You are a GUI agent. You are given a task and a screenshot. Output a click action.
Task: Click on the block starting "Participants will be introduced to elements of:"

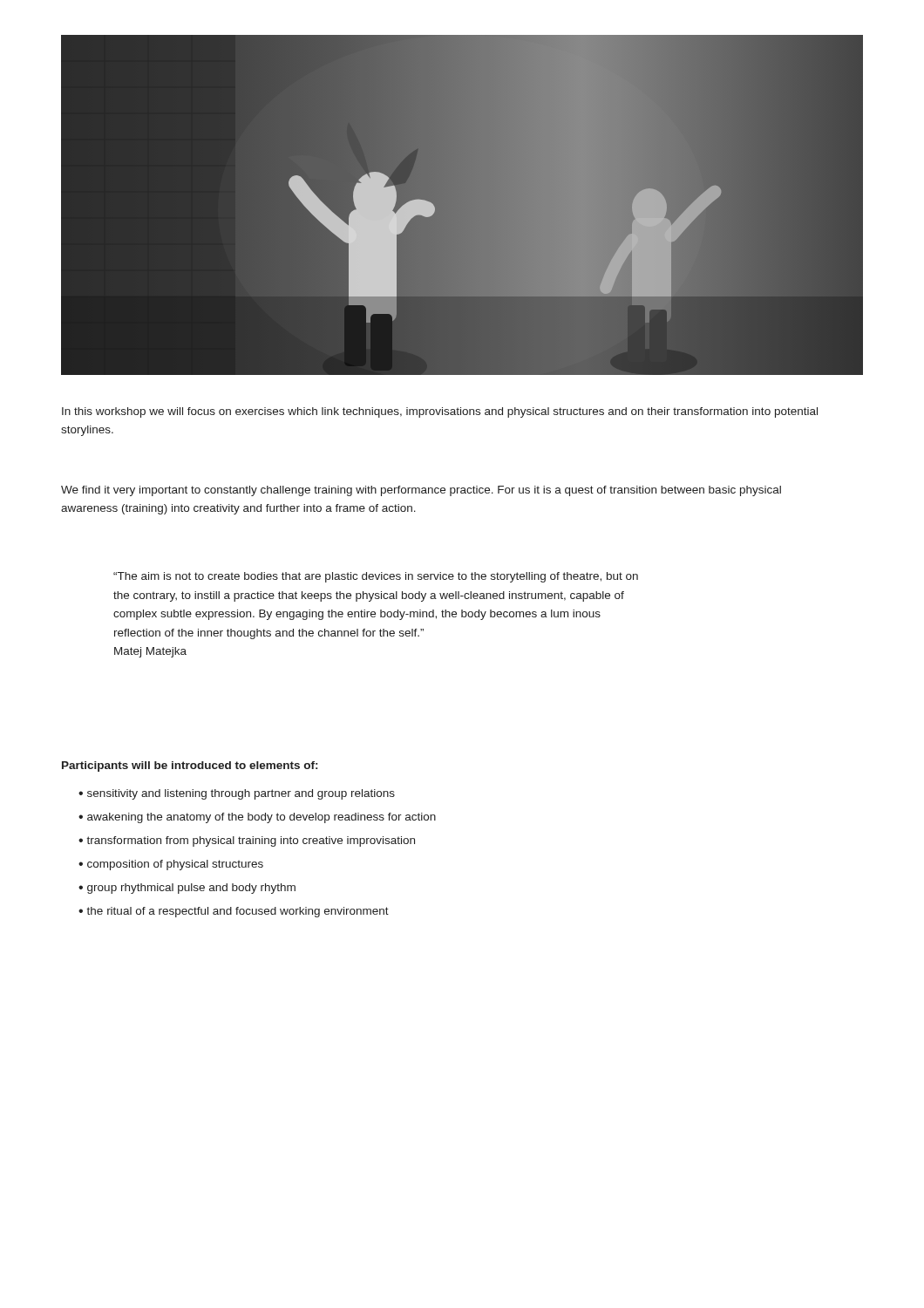tap(190, 765)
